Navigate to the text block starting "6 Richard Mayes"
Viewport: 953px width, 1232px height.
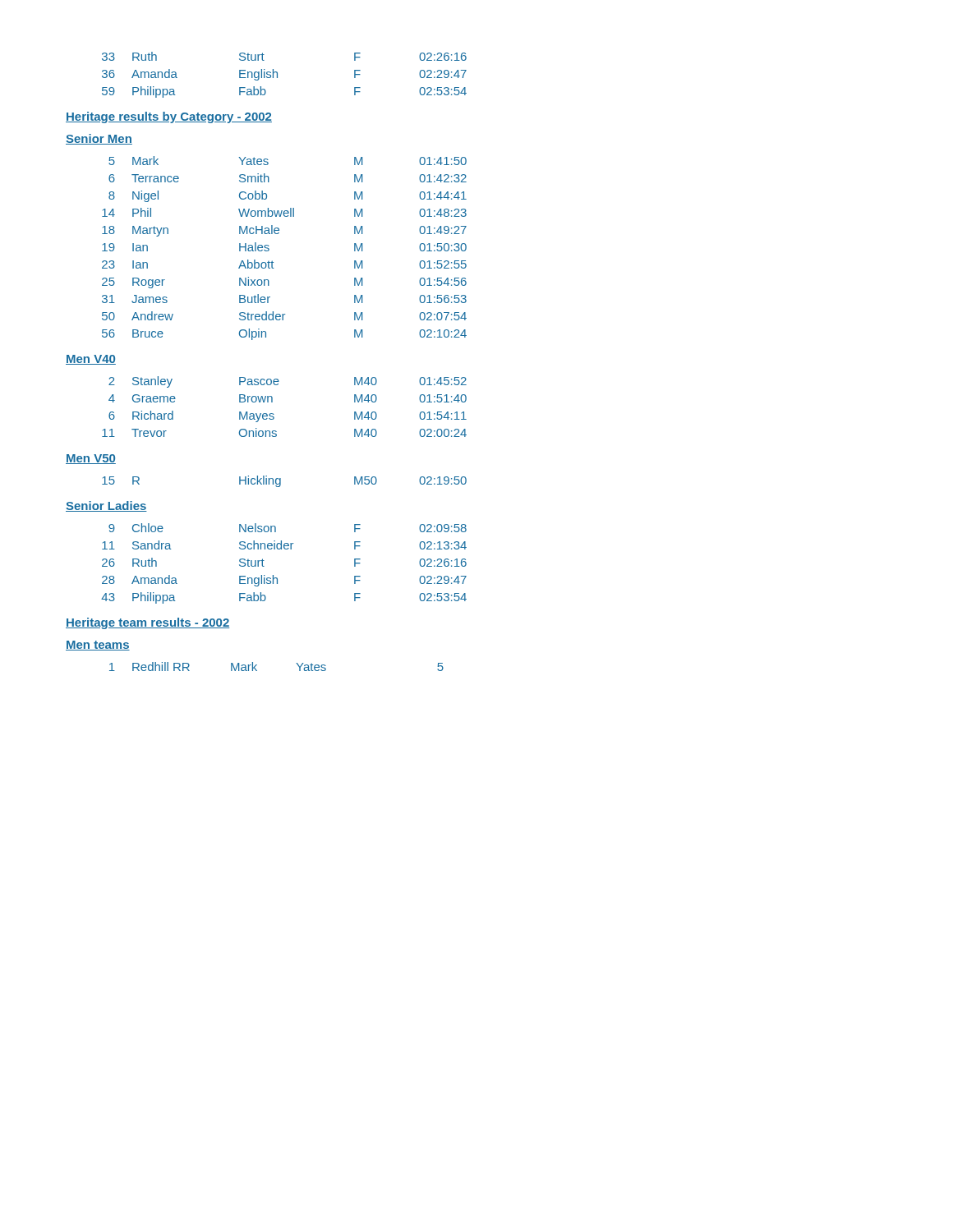[x=283, y=415]
